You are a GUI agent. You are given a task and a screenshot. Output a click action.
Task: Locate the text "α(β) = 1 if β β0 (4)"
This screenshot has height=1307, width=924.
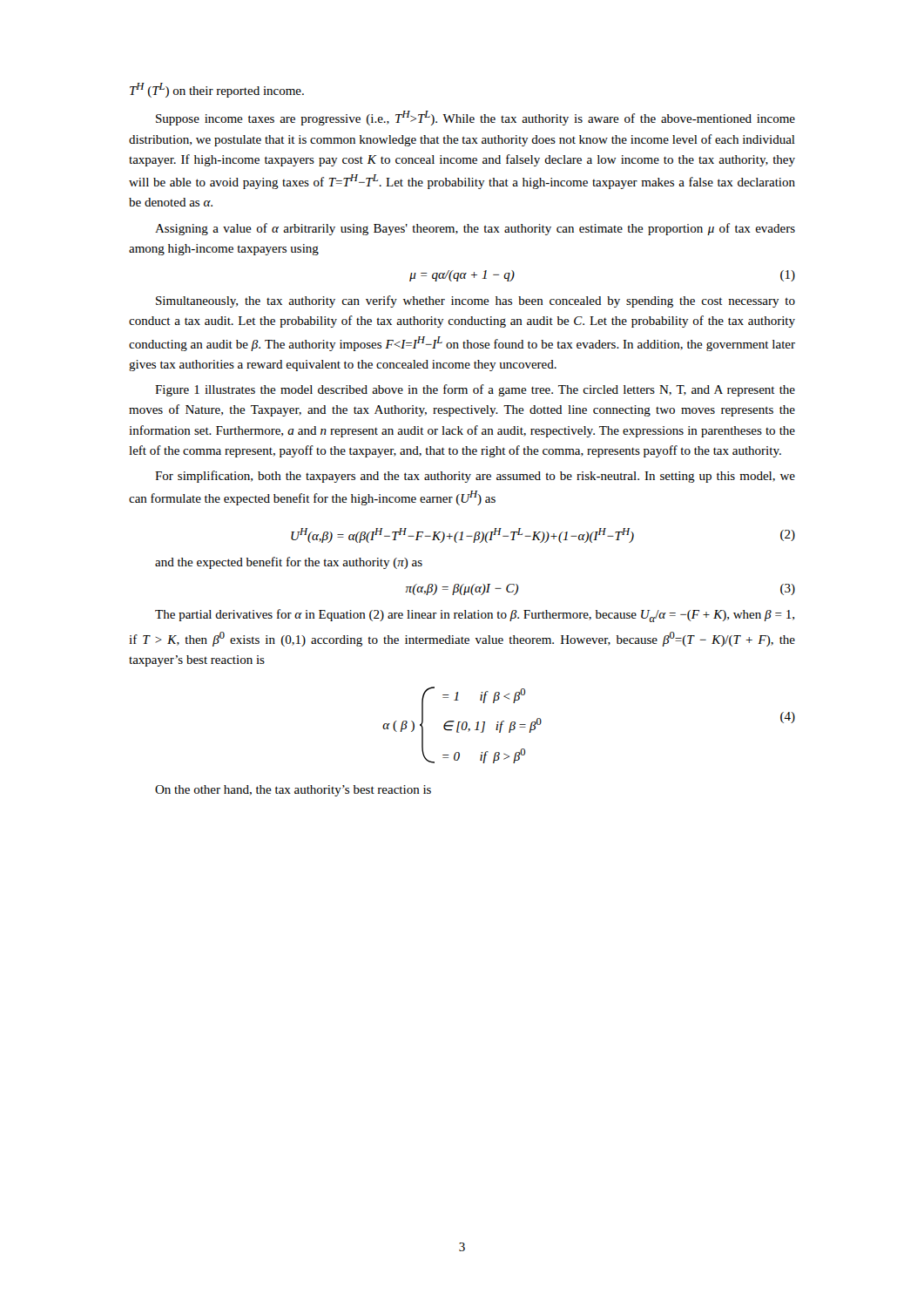(x=458, y=725)
